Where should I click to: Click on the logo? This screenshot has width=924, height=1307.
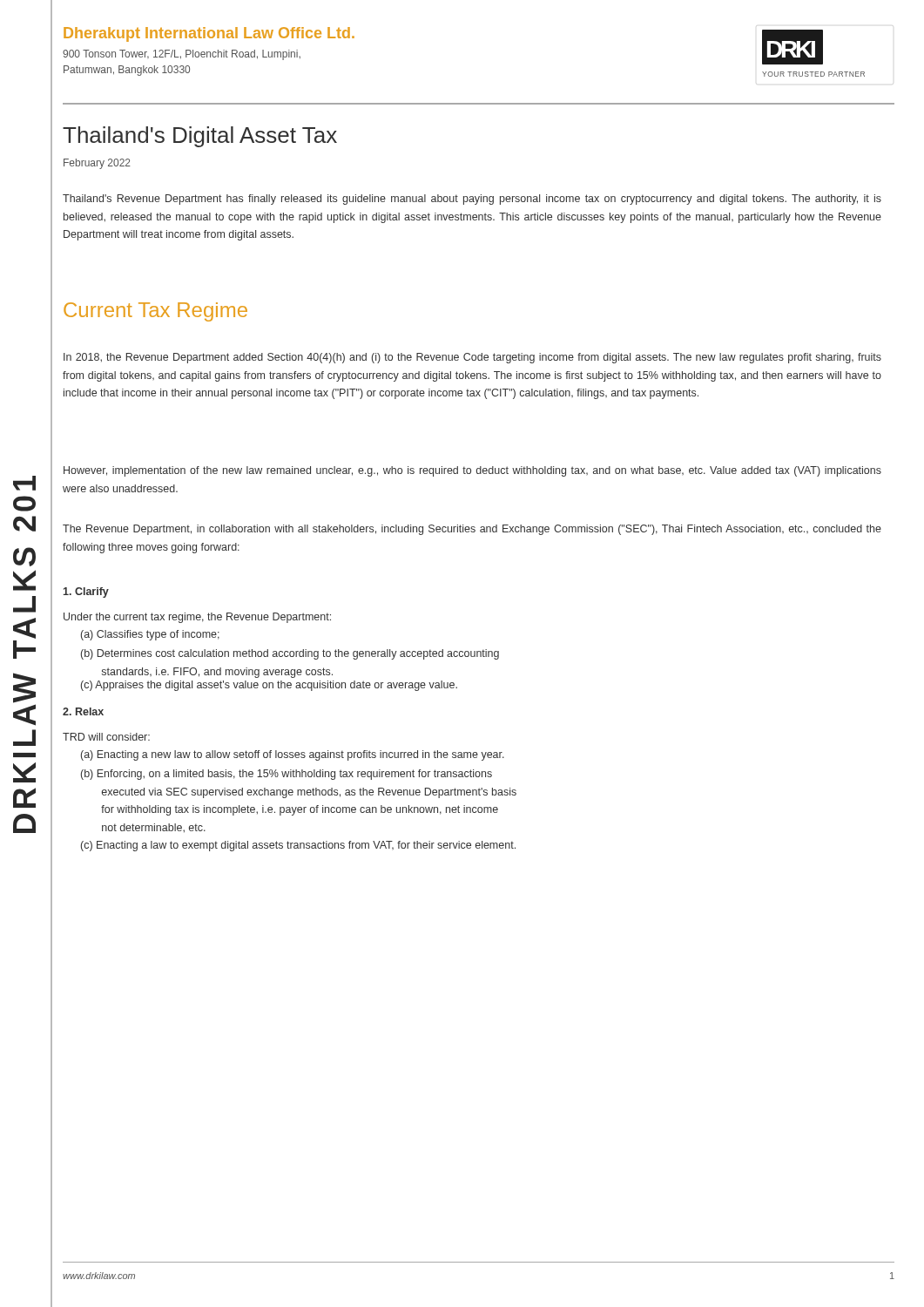(x=825, y=57)
